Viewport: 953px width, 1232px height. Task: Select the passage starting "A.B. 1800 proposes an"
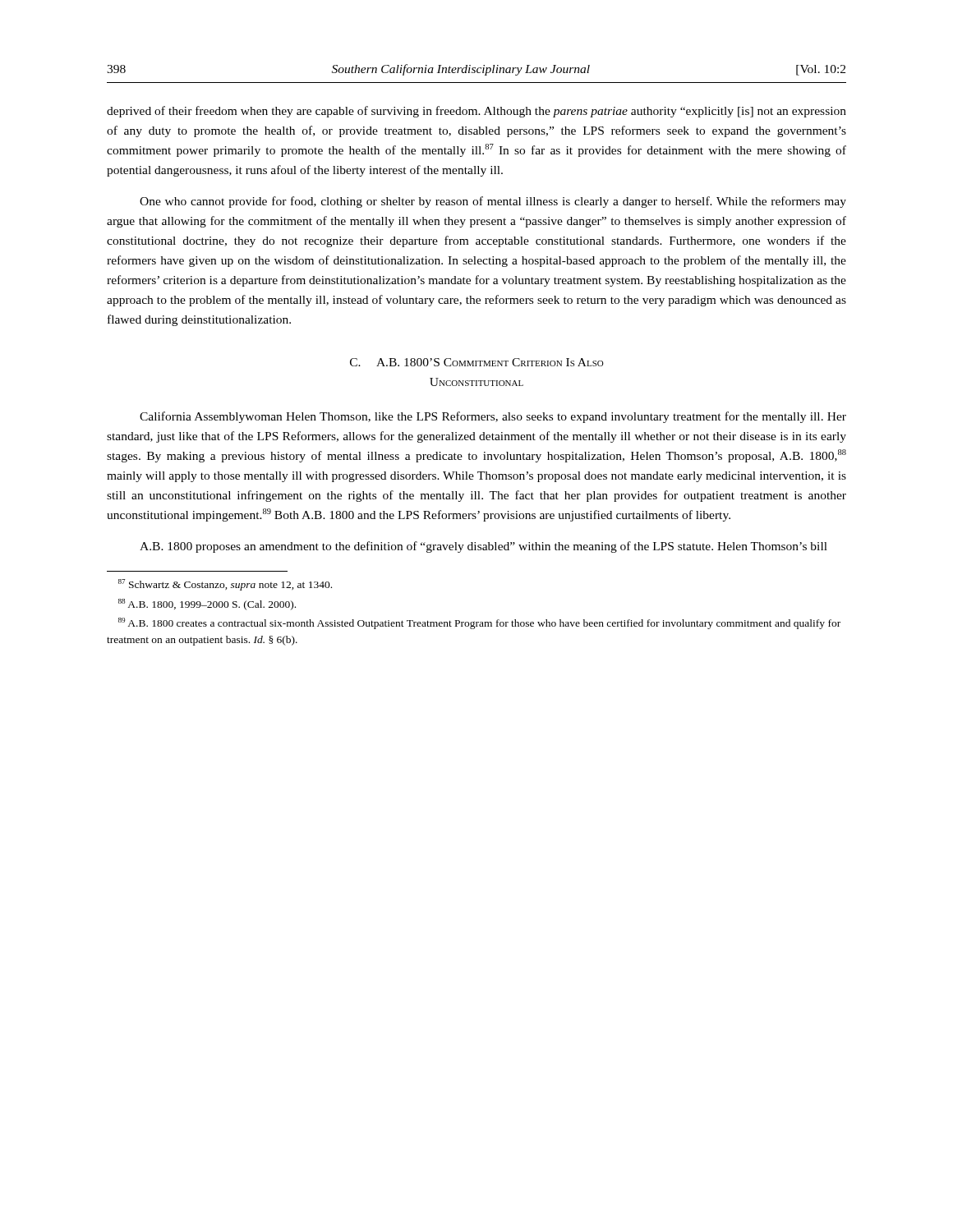(484, 546)
